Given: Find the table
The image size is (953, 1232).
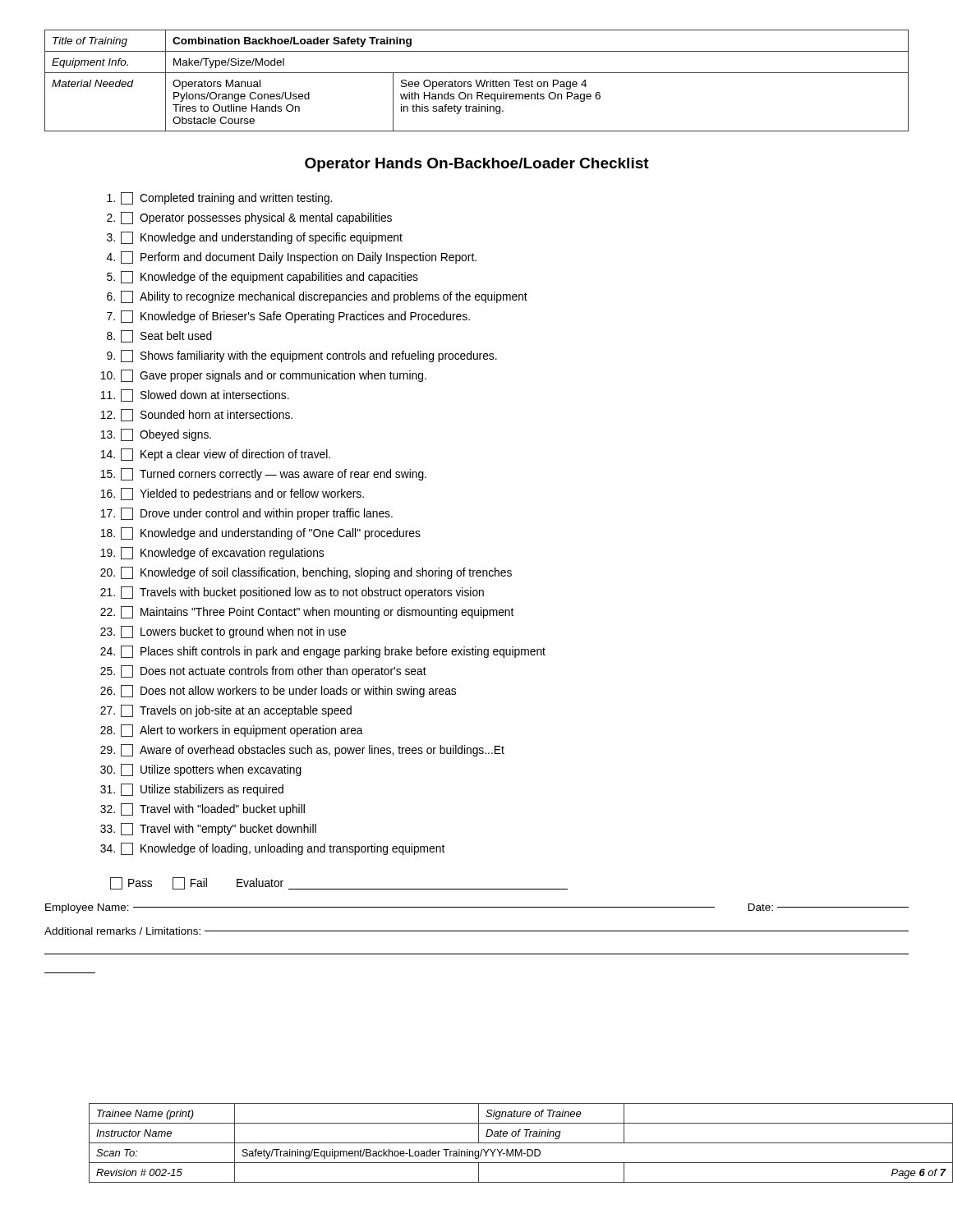Looking at the screenshot, I should [x=476, y=81].
